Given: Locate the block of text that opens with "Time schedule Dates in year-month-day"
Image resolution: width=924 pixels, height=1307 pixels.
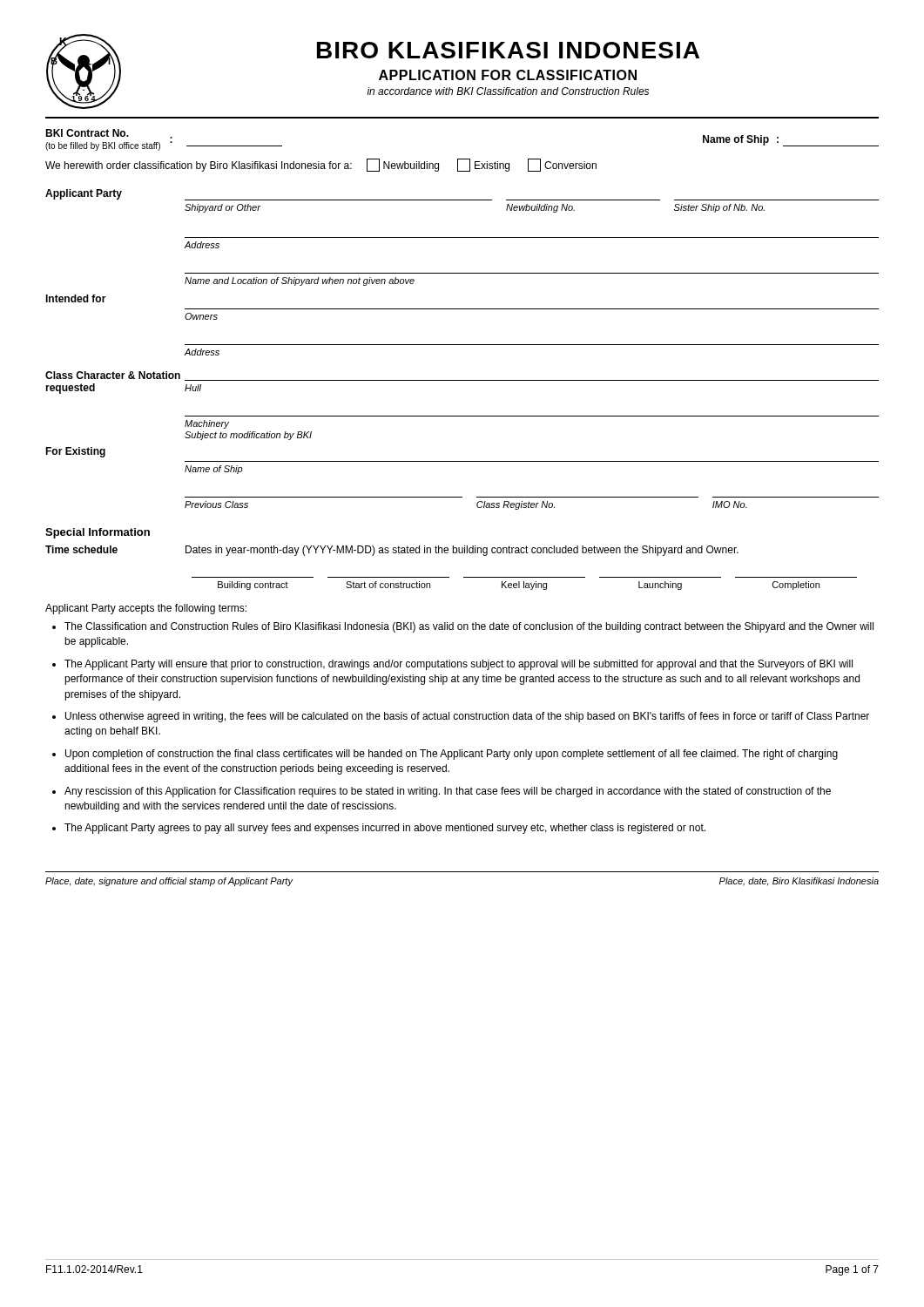Looking at the screenshot, I should coord(462,550).
